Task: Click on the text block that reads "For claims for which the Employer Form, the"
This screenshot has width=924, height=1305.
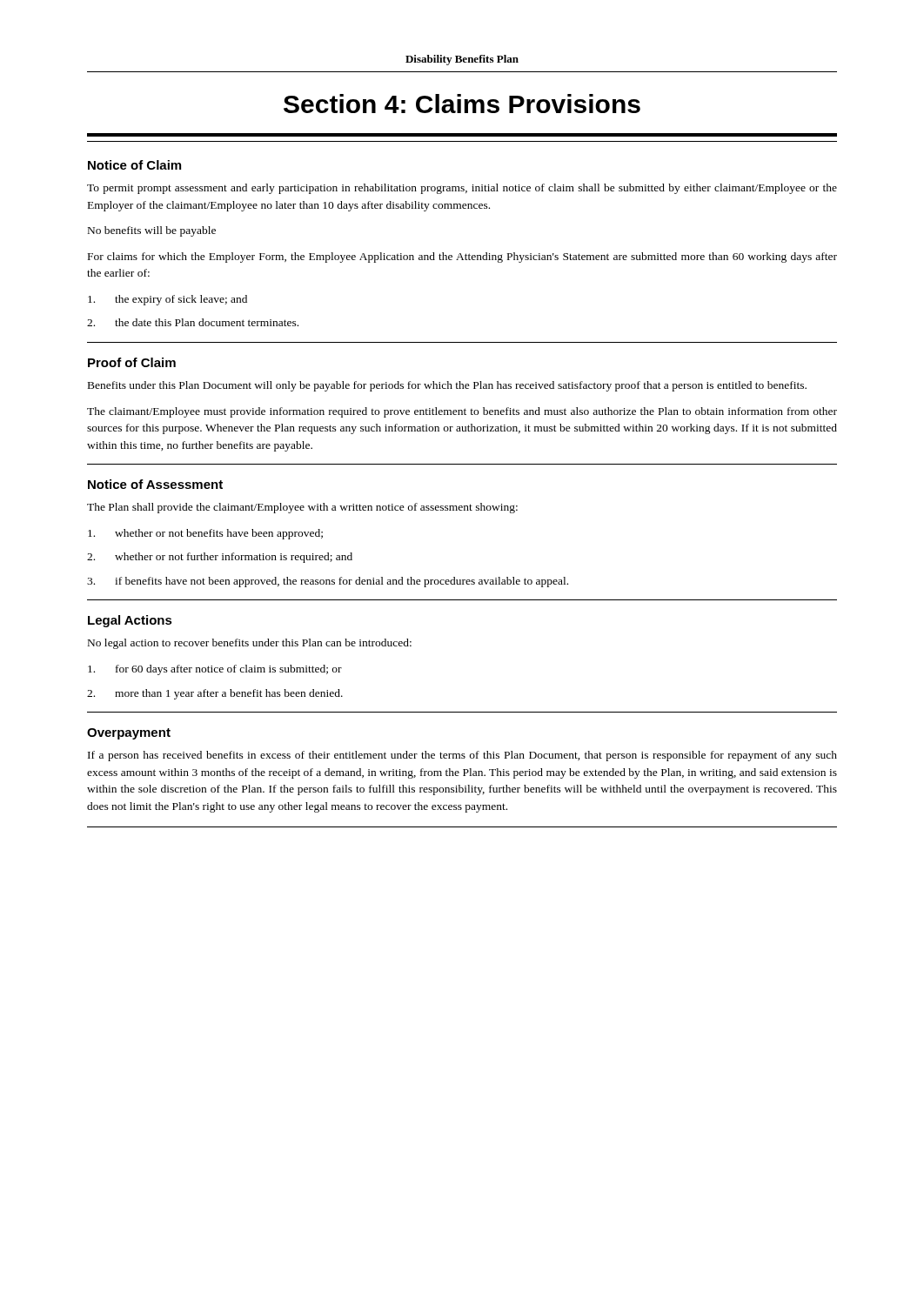Action: click(x=462, y=264)
